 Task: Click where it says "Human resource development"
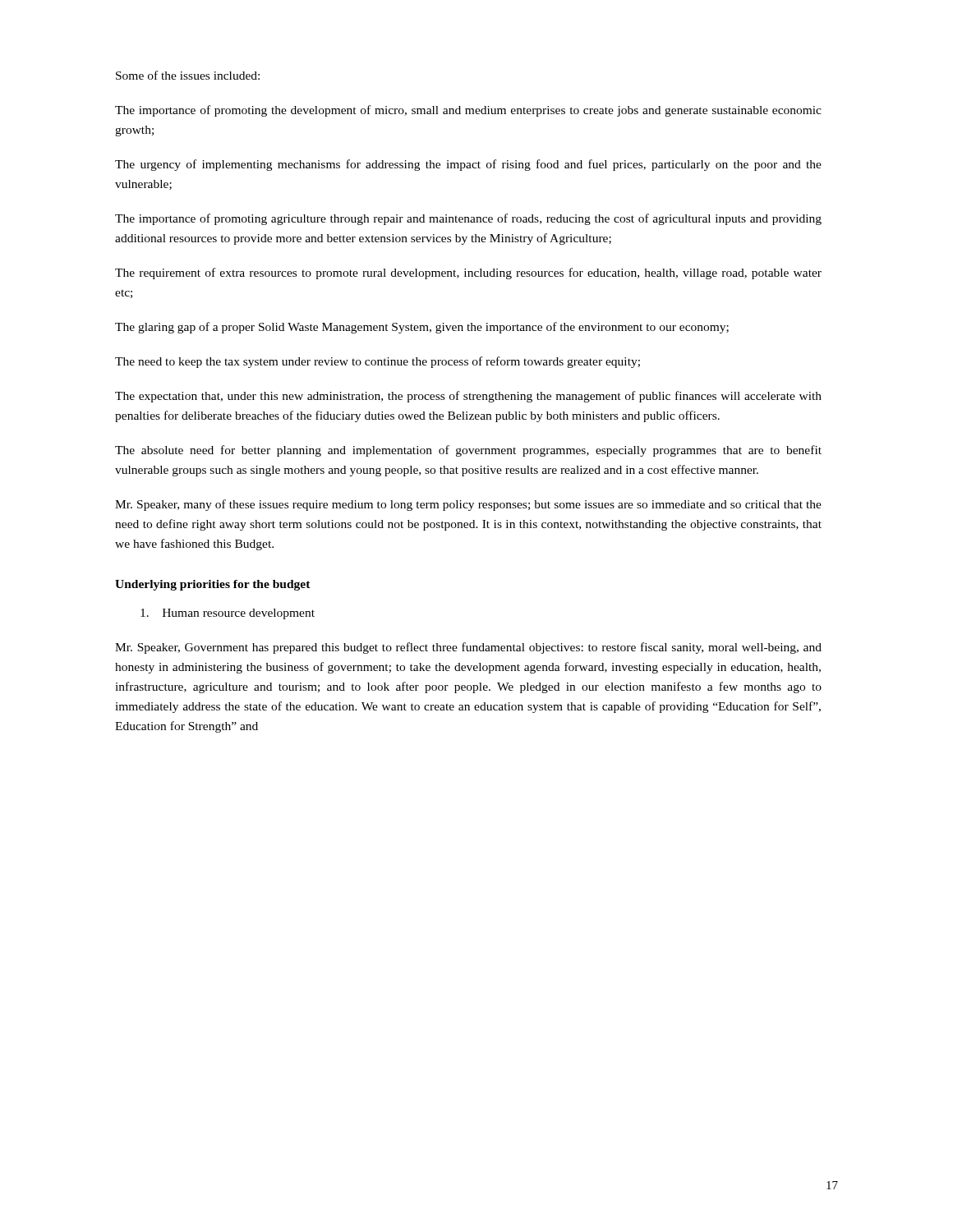click(x=227, y=613)
